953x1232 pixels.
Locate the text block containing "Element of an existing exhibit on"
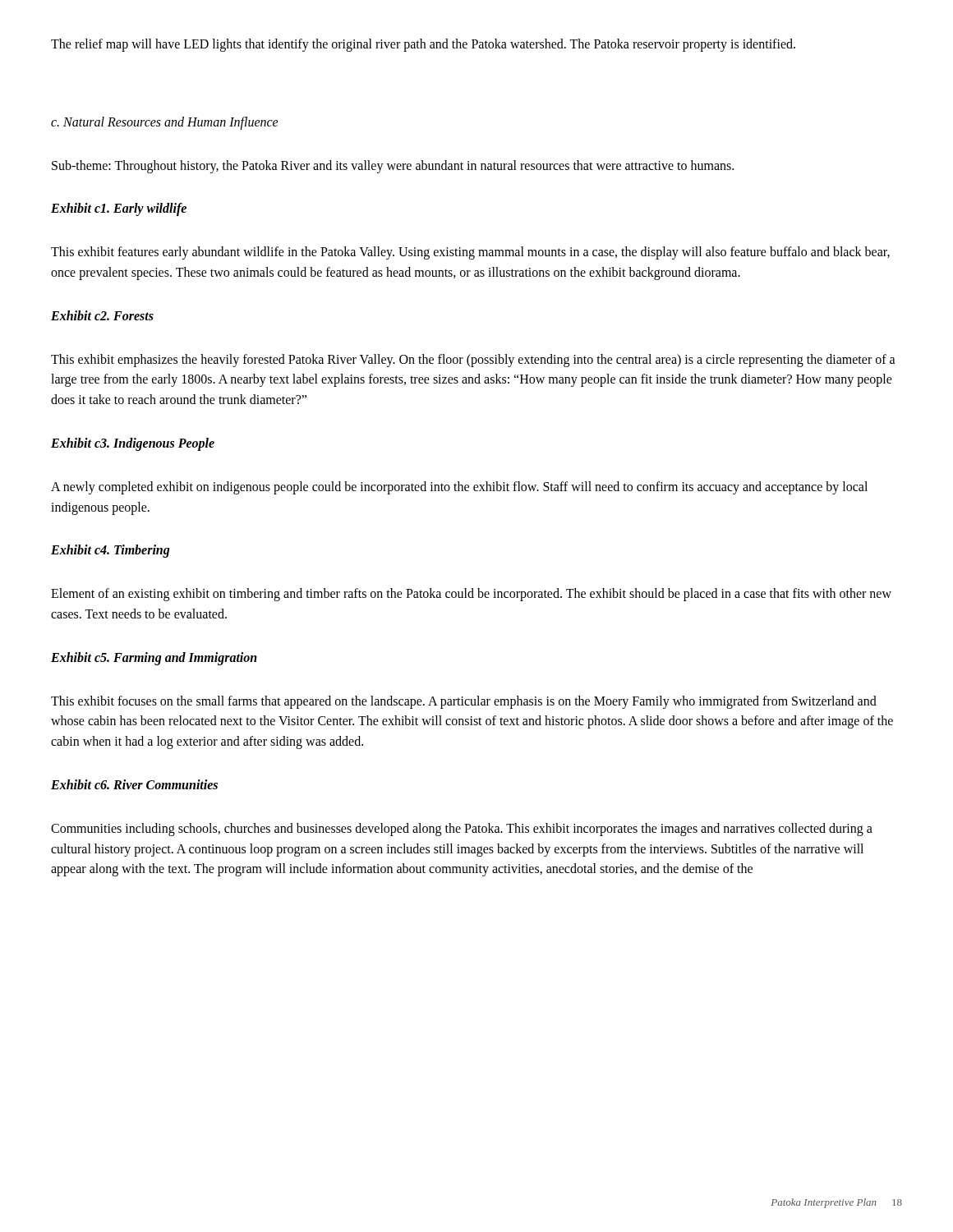tap(471, 604)
